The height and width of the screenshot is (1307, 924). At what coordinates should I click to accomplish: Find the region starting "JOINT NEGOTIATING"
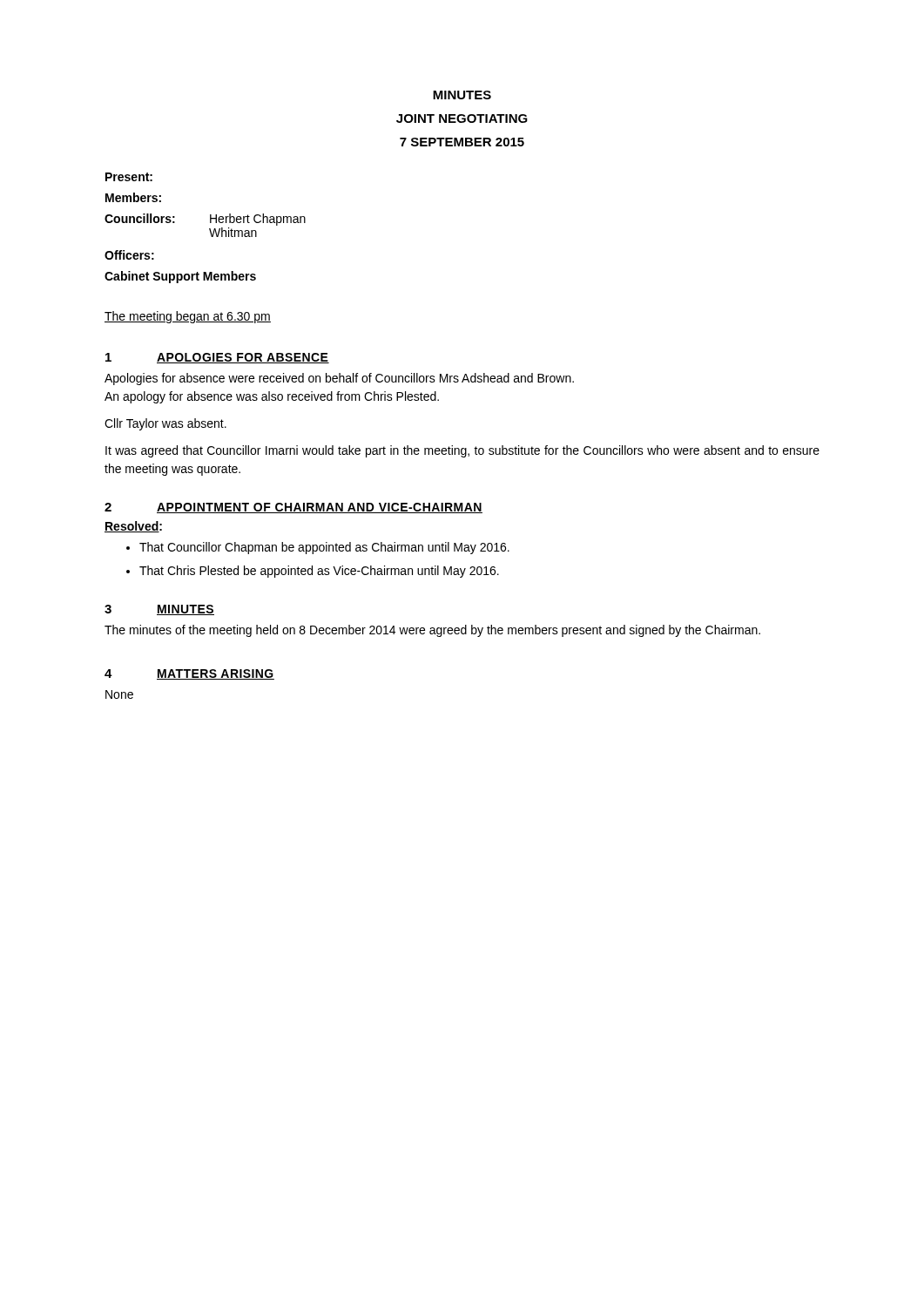[462, 118]
